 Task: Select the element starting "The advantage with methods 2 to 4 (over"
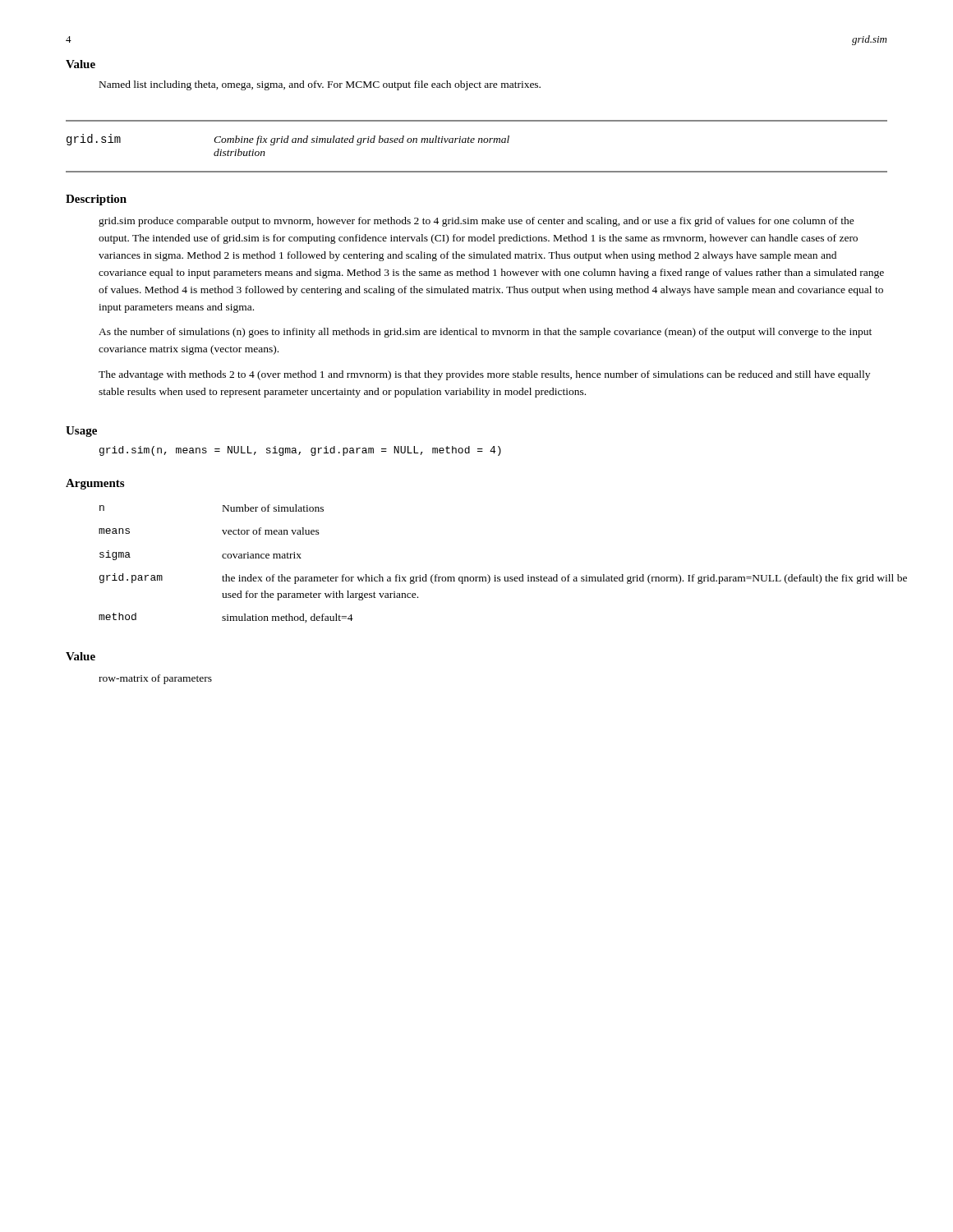click(485, 383)
